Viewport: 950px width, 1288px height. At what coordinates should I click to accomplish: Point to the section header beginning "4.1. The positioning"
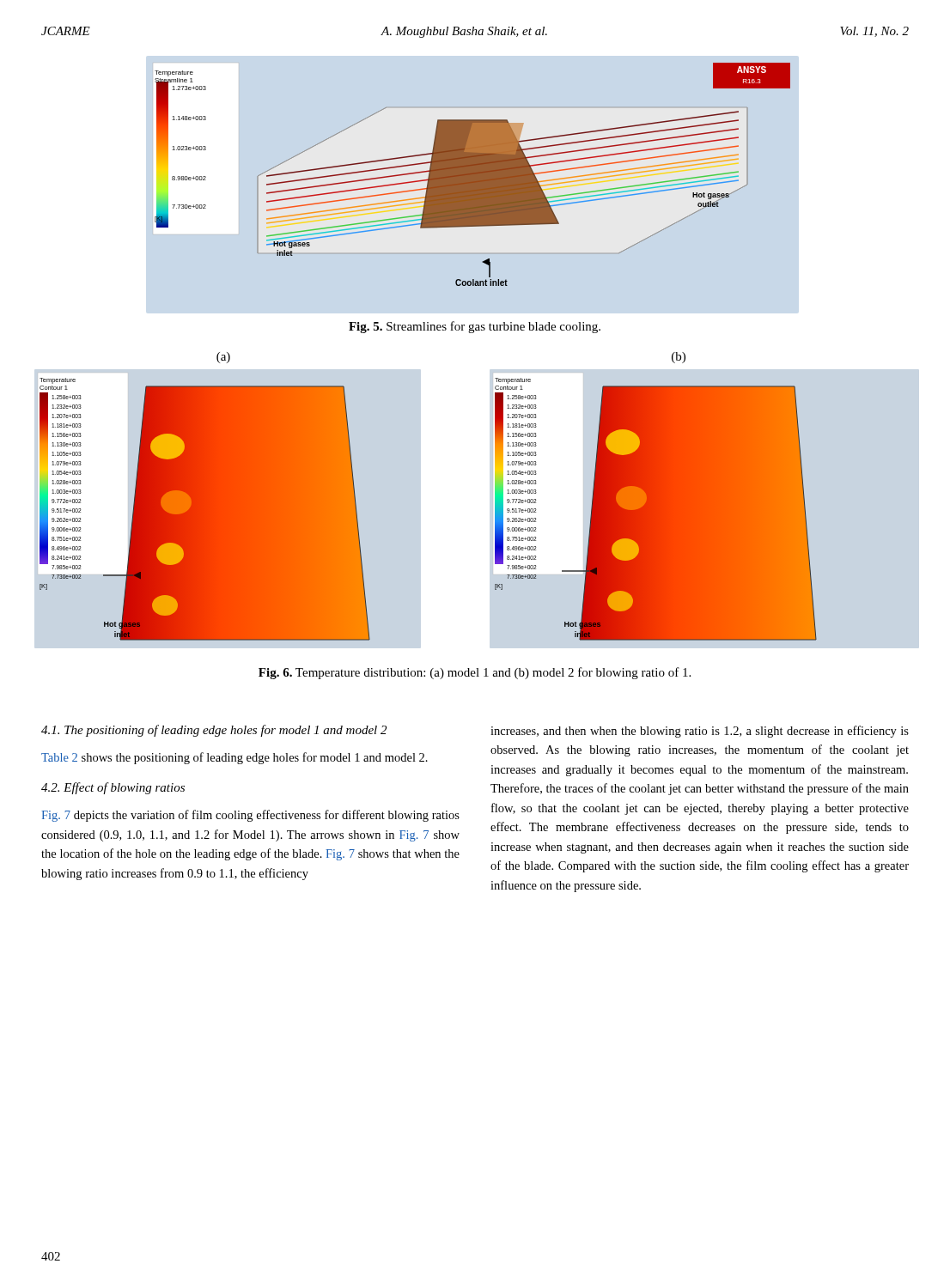tap(214, 730)
